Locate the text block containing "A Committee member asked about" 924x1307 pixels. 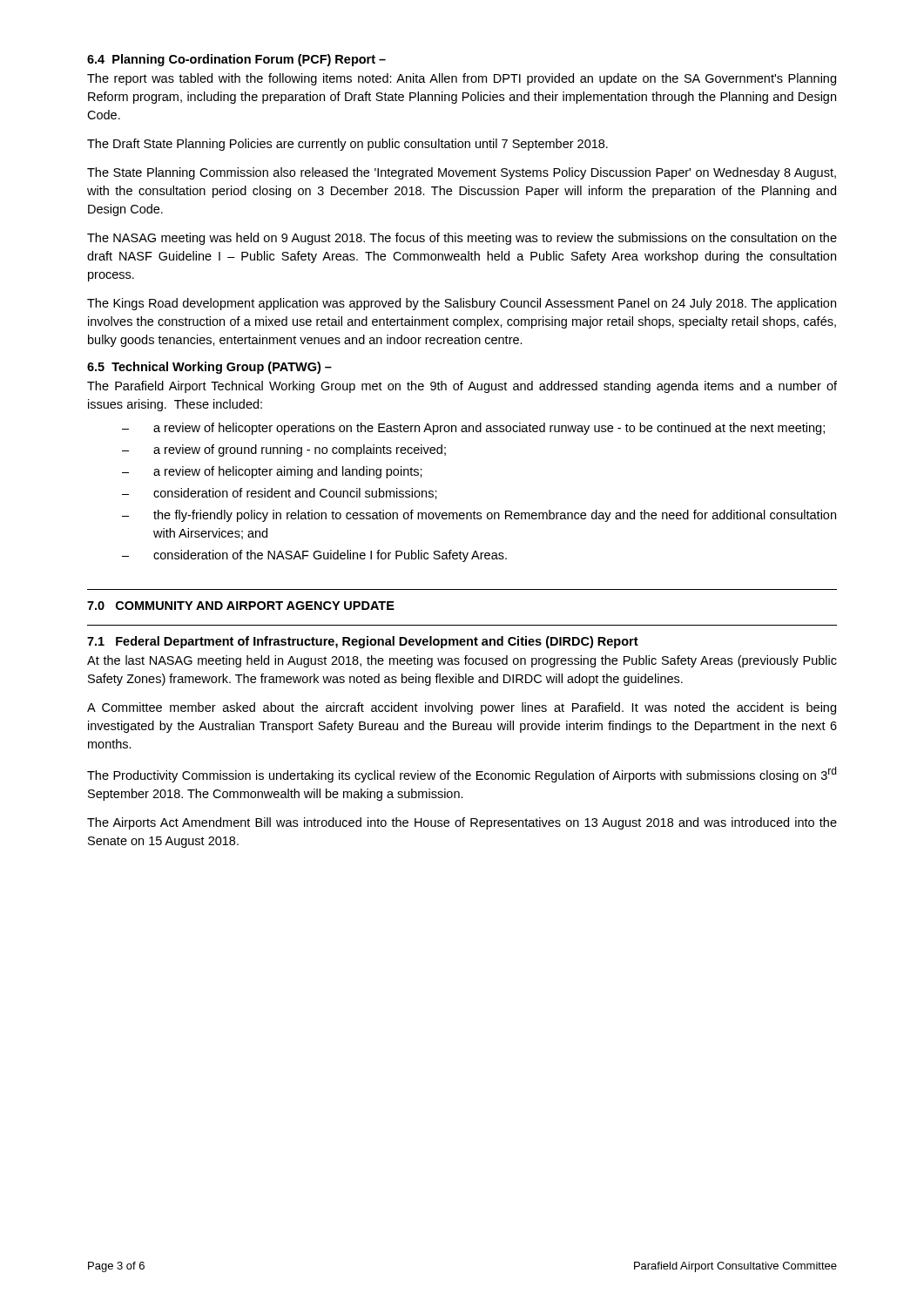pyautogui.click(x=462, y=726)
